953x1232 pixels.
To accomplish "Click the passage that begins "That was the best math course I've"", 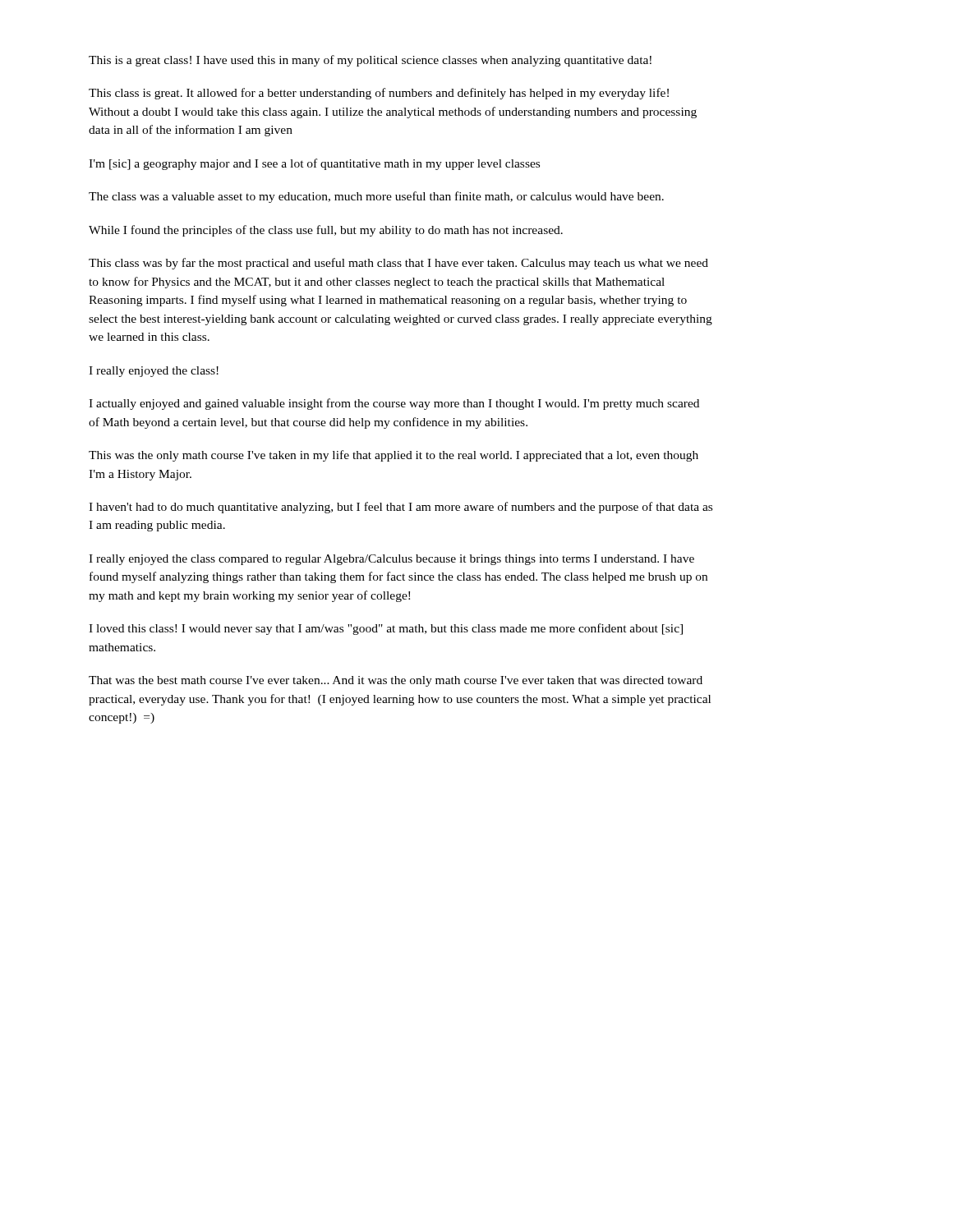I will pos(400,698).
